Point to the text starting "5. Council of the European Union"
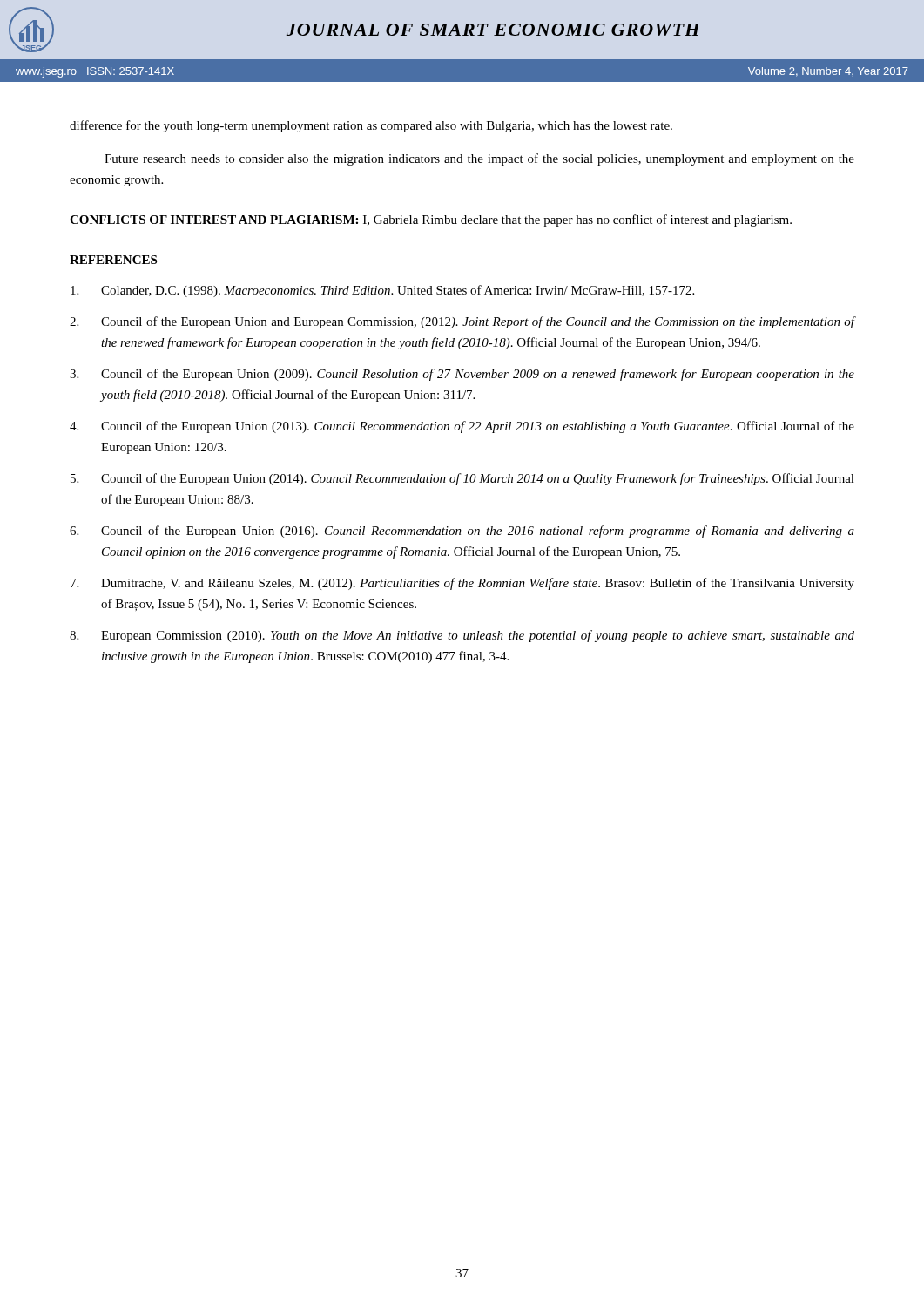The height and width of the screenshot is (1307, 924). pyautogui.click(x=462, y=487)
